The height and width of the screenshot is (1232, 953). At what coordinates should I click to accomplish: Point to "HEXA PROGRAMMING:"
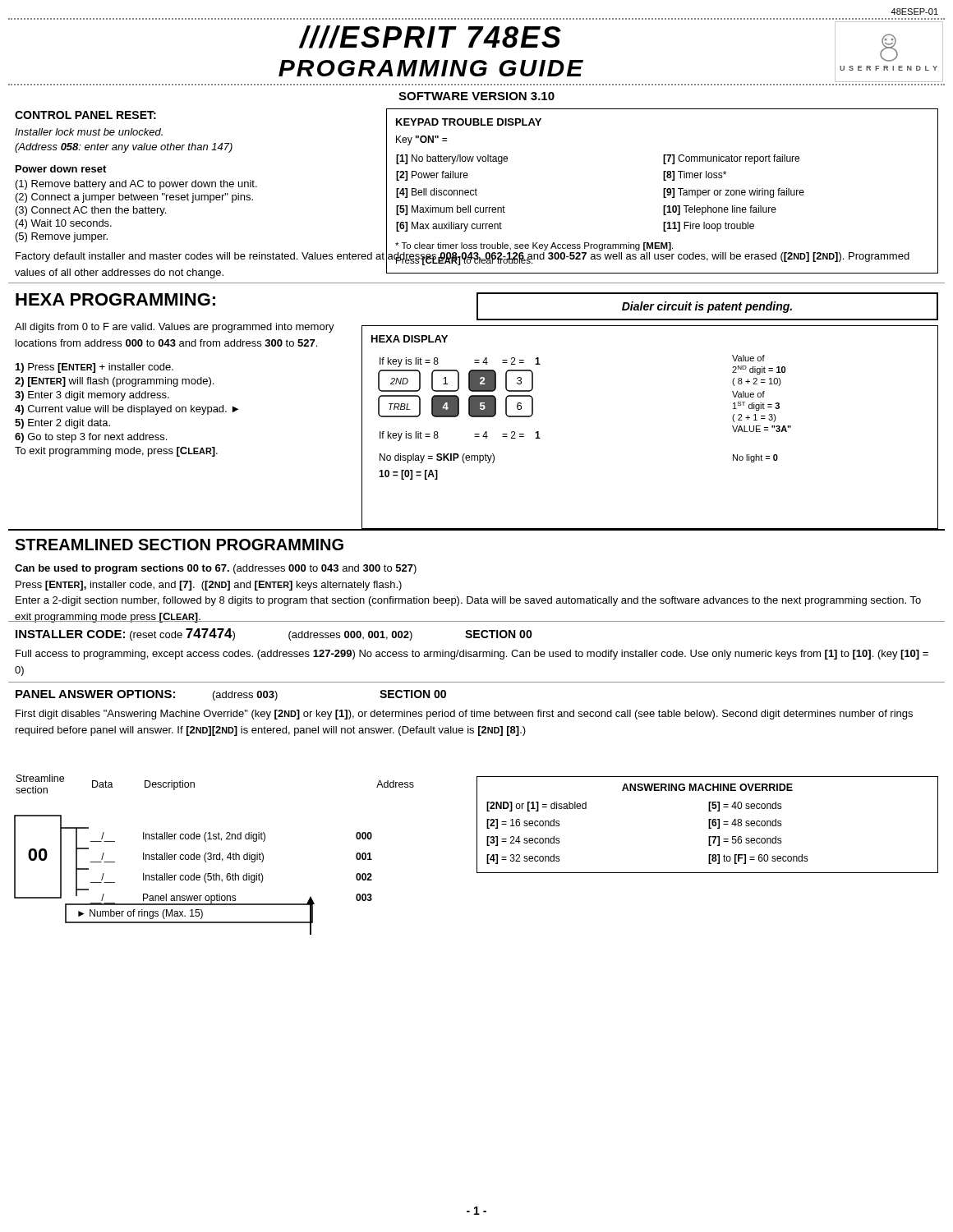pos(116,299)
